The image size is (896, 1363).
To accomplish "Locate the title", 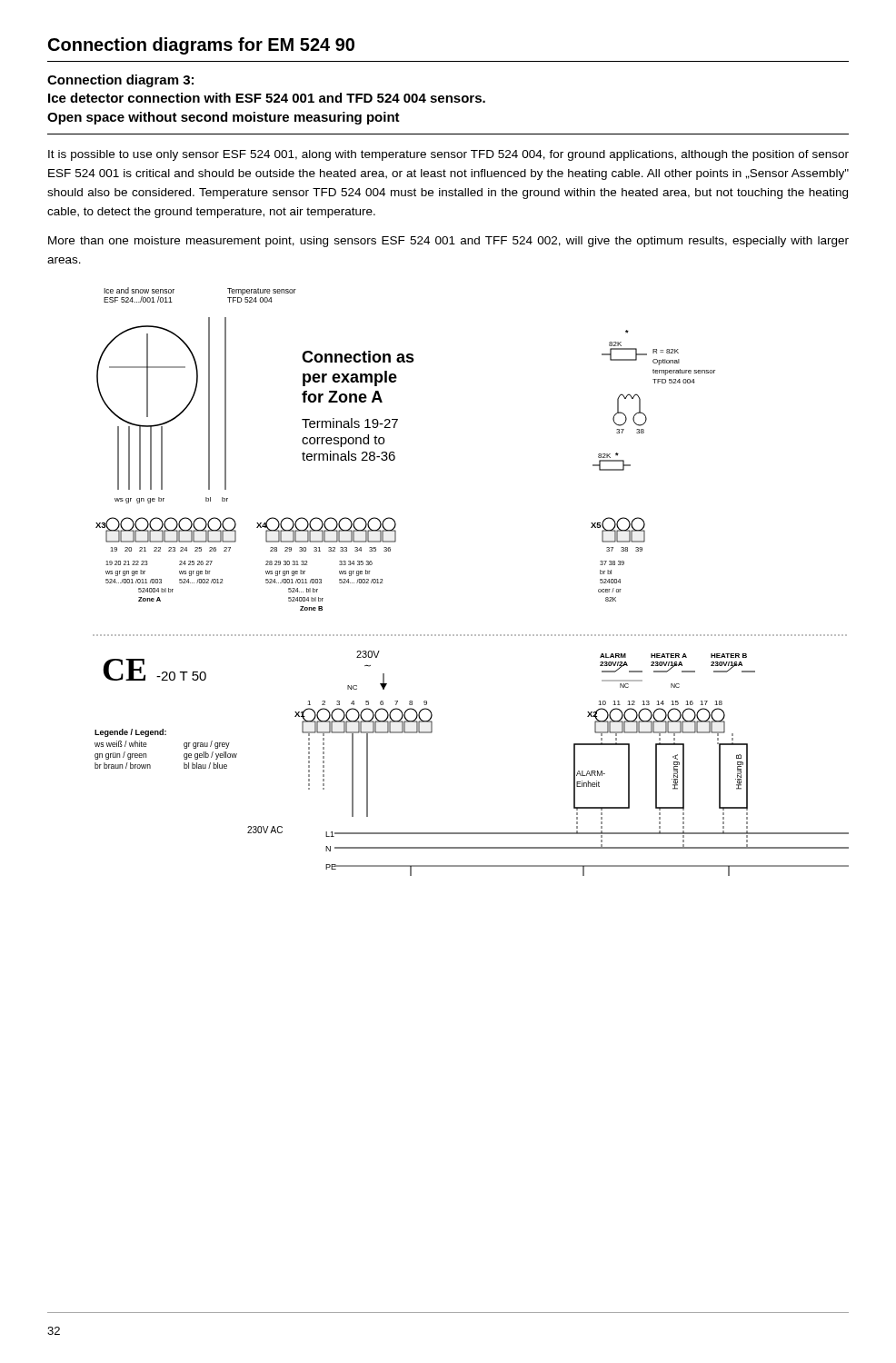I will [x=448, y=45].
